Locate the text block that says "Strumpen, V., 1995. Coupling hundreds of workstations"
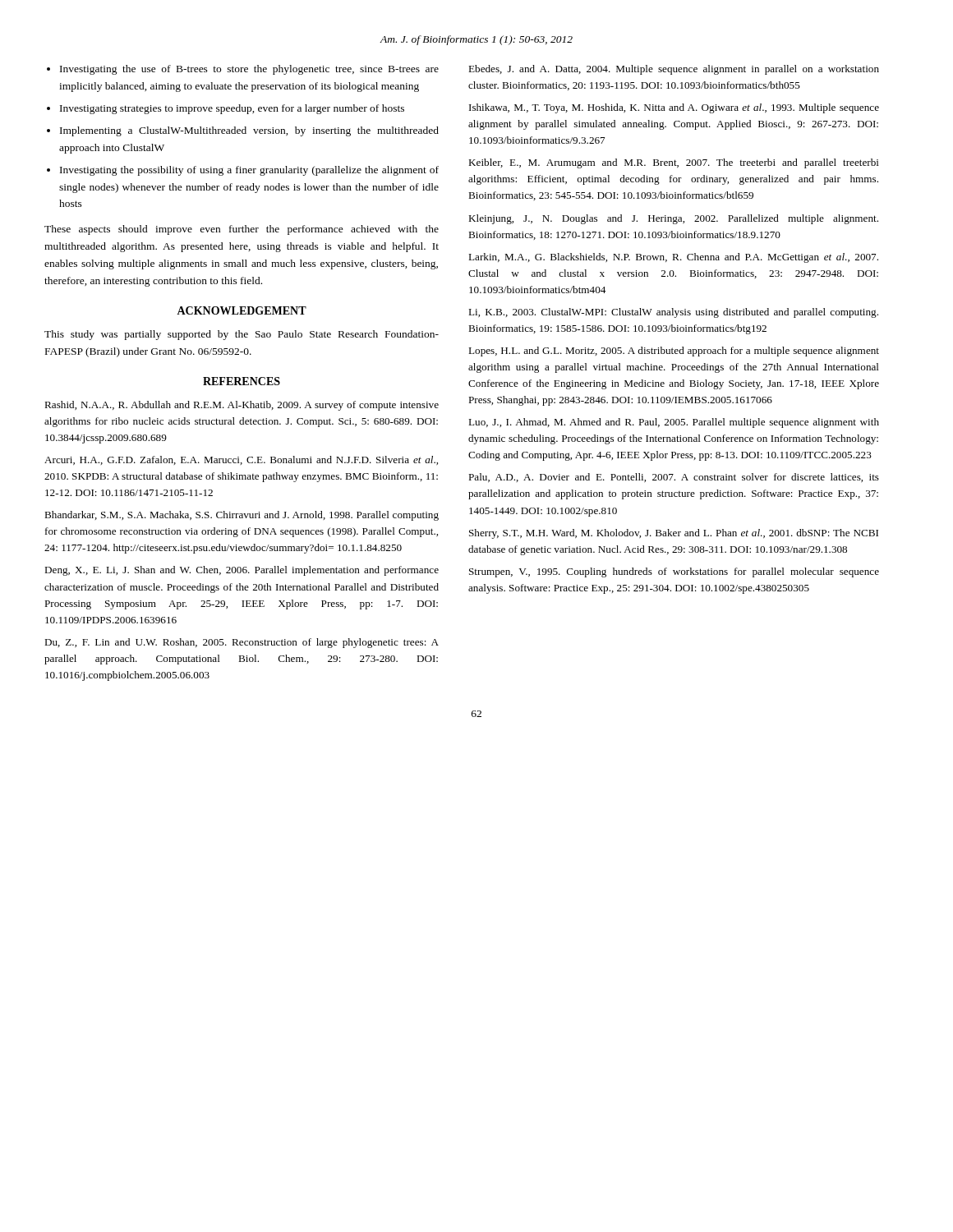 click(x=674, y=579)
